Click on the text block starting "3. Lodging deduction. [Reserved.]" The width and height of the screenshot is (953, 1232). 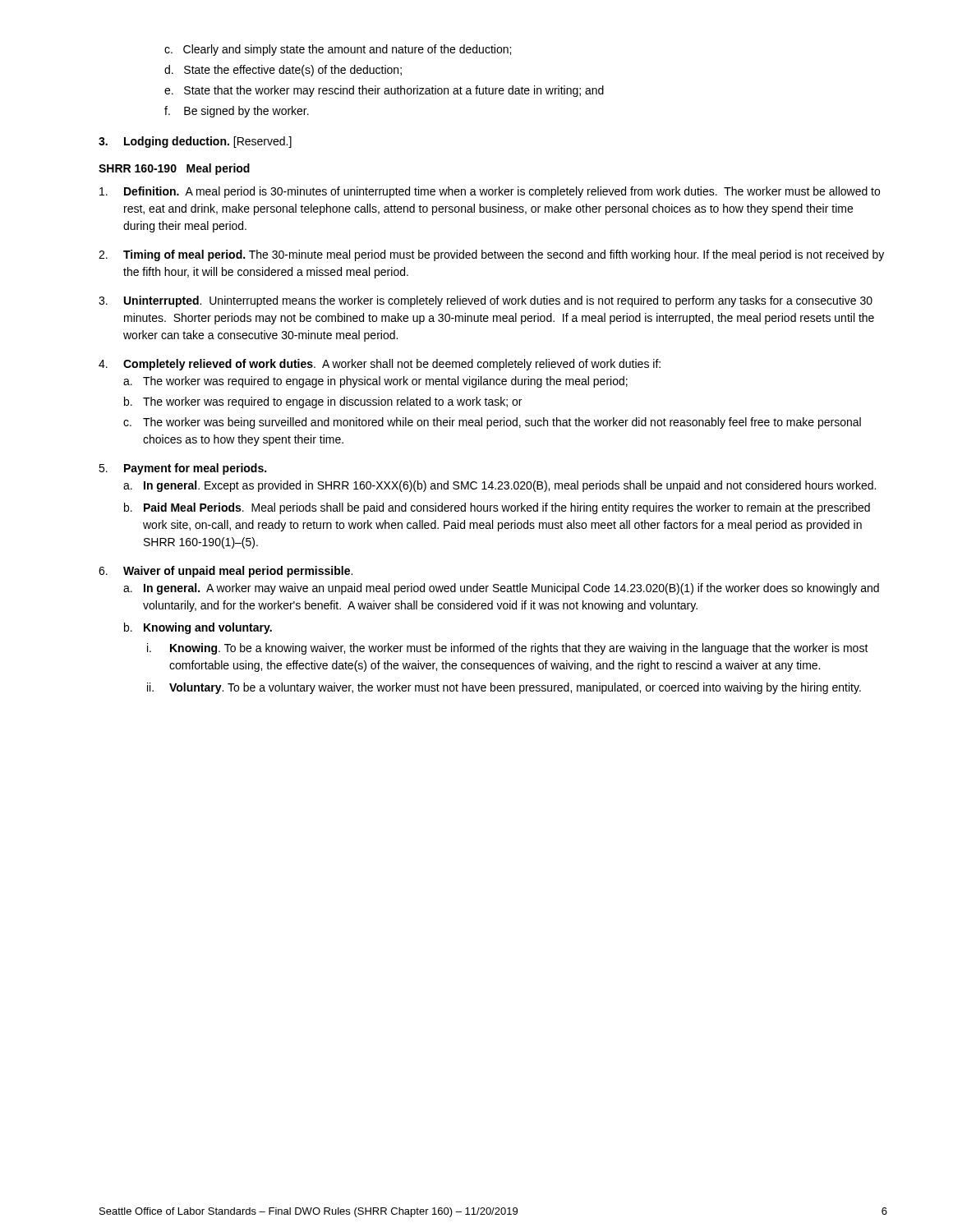pyautogui.click(x=195, y=142)
